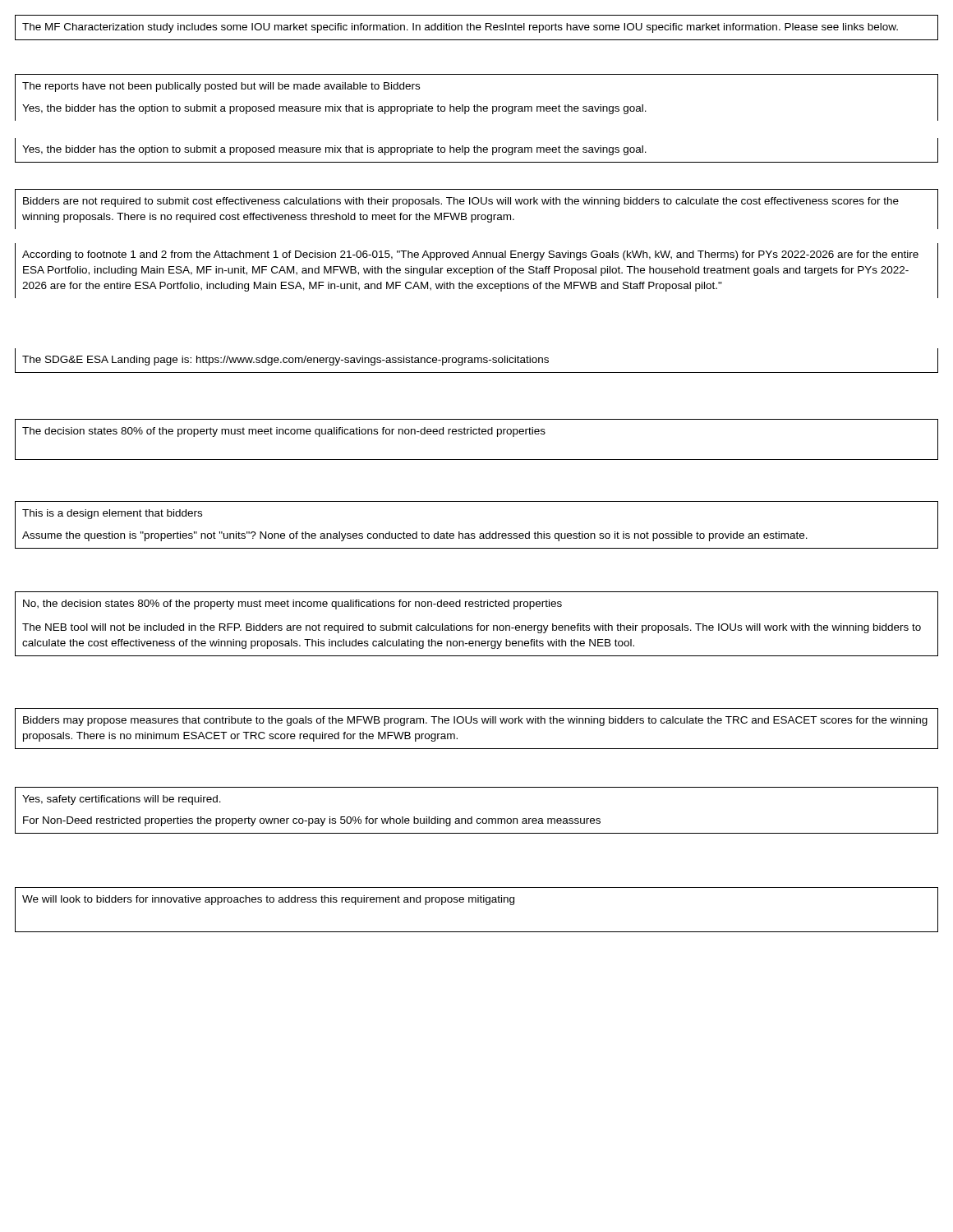
Task: Find the text block containing "We will look to"
Action: [x=269, y=899]
